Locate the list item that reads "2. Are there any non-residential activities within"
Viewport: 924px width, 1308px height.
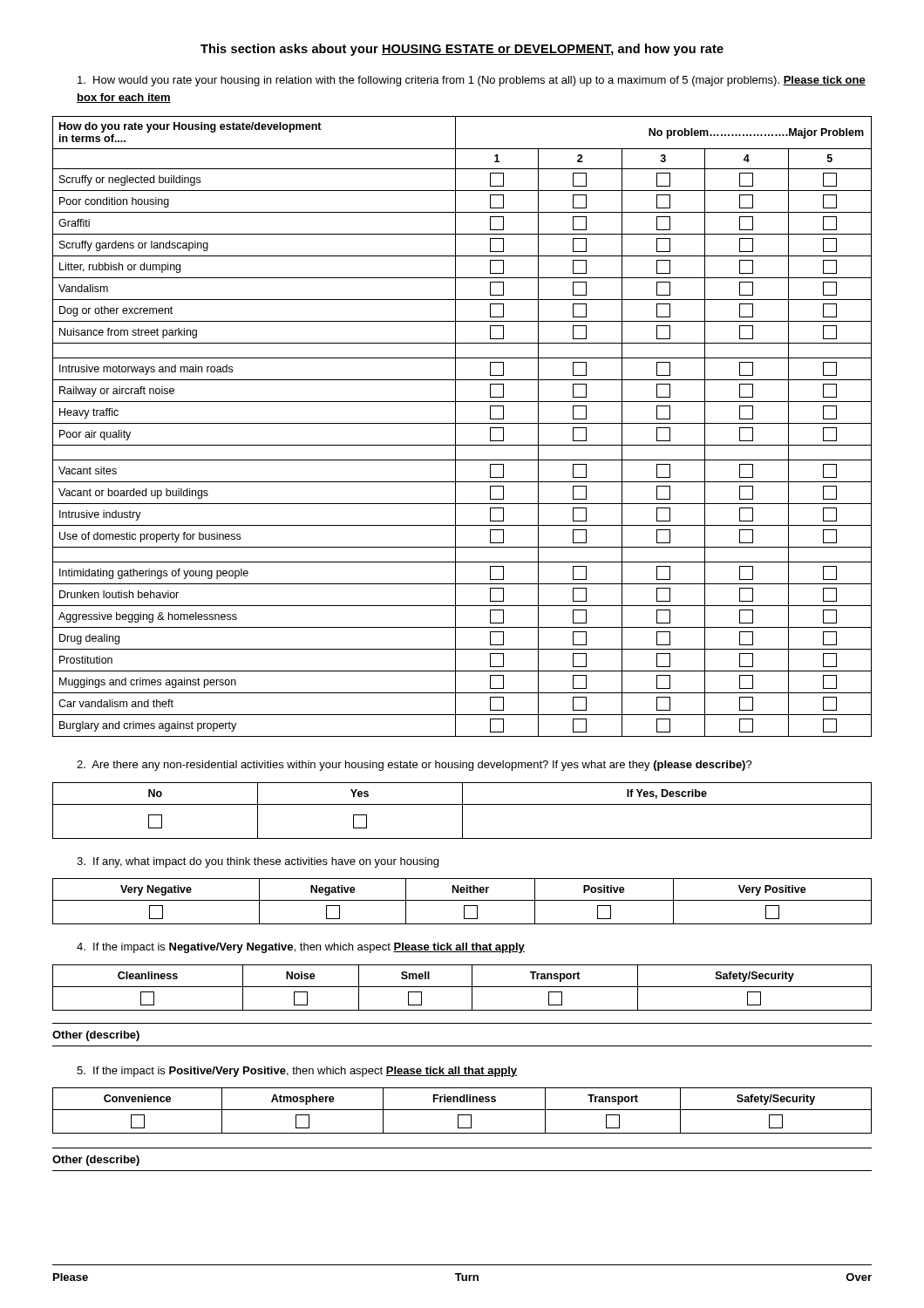click(414, 764)
